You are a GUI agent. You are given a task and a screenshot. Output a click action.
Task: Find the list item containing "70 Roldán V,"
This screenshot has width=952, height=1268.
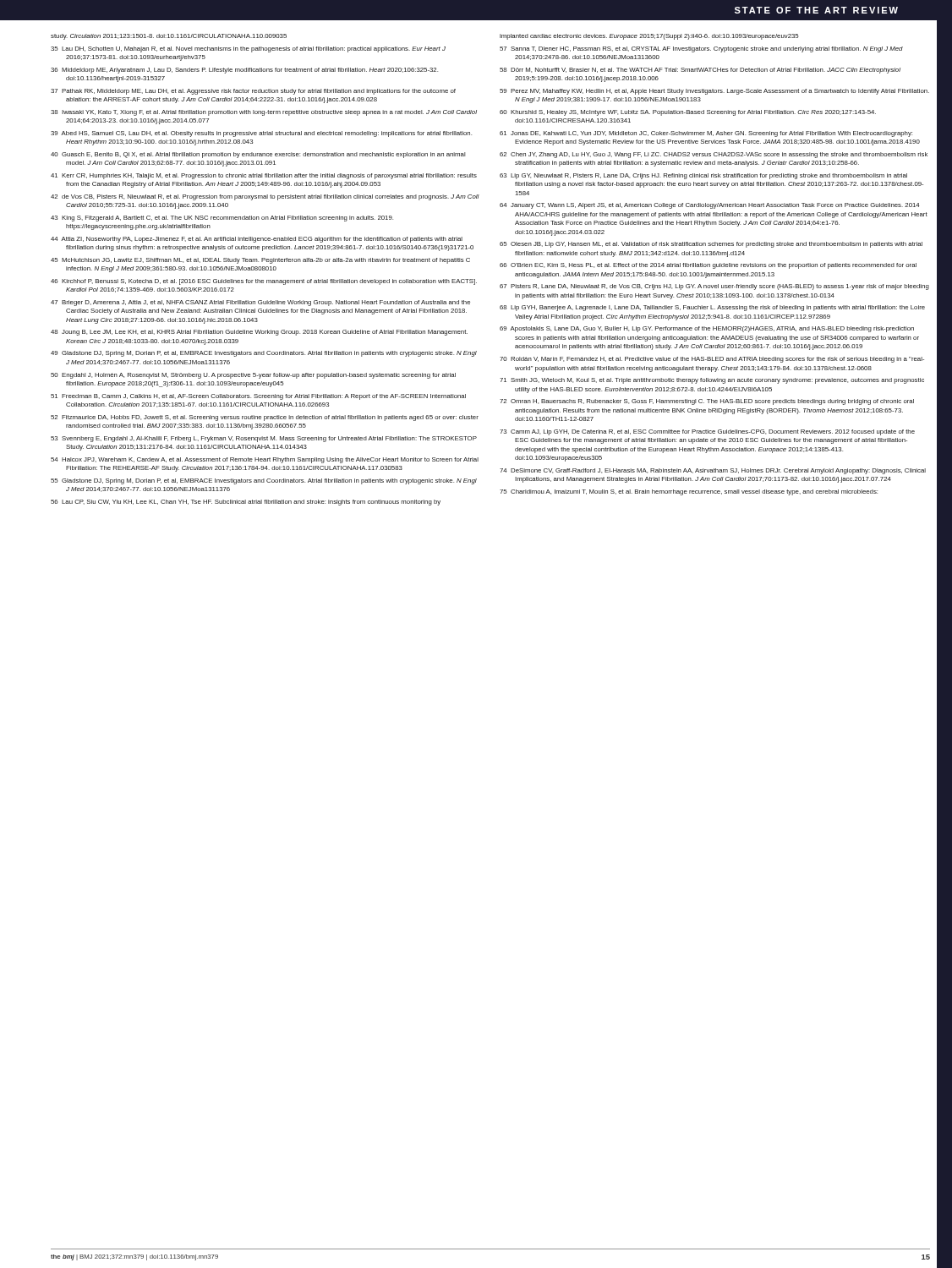point(712,363)
